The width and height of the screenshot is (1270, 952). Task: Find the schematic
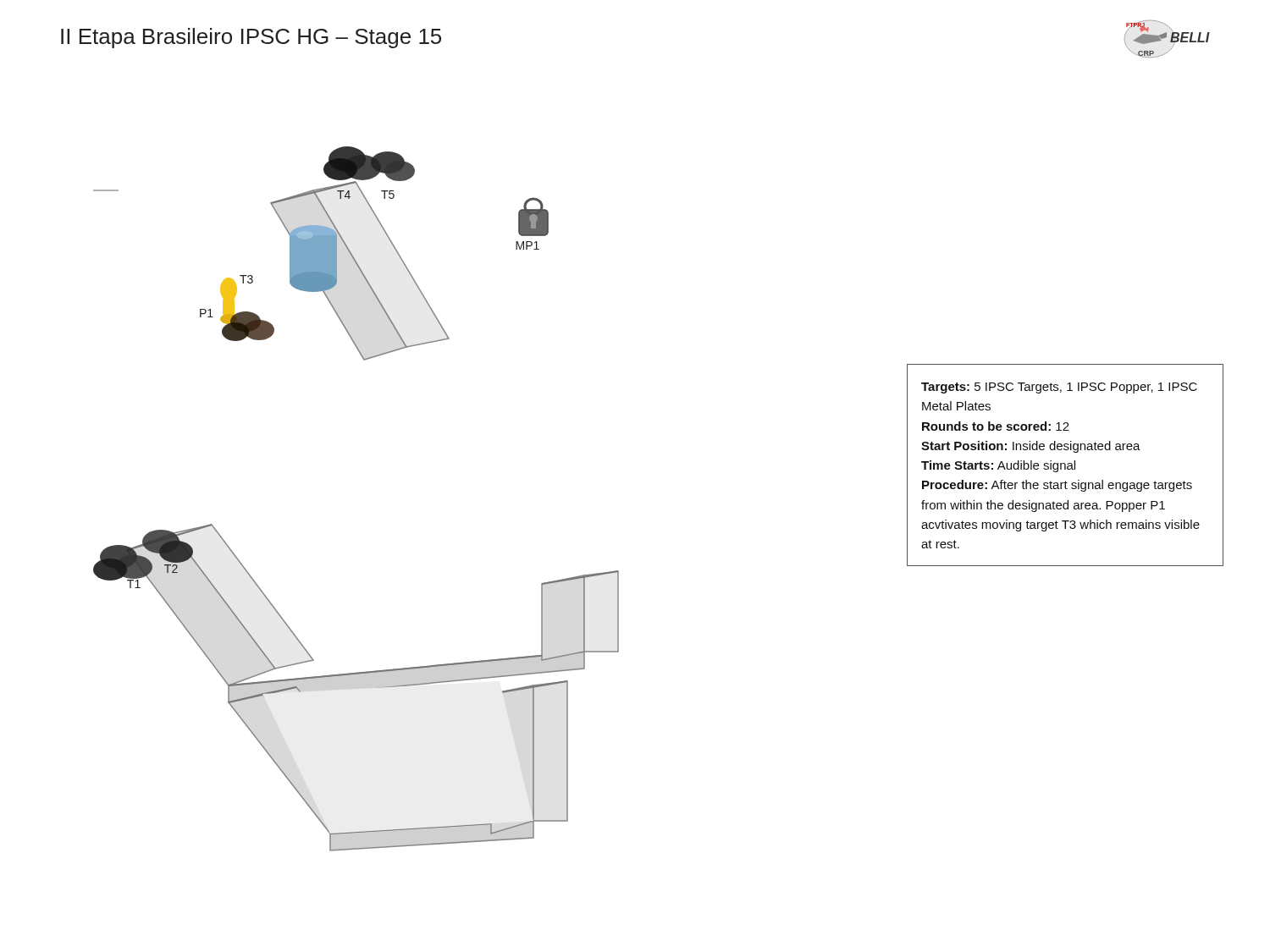402,491
